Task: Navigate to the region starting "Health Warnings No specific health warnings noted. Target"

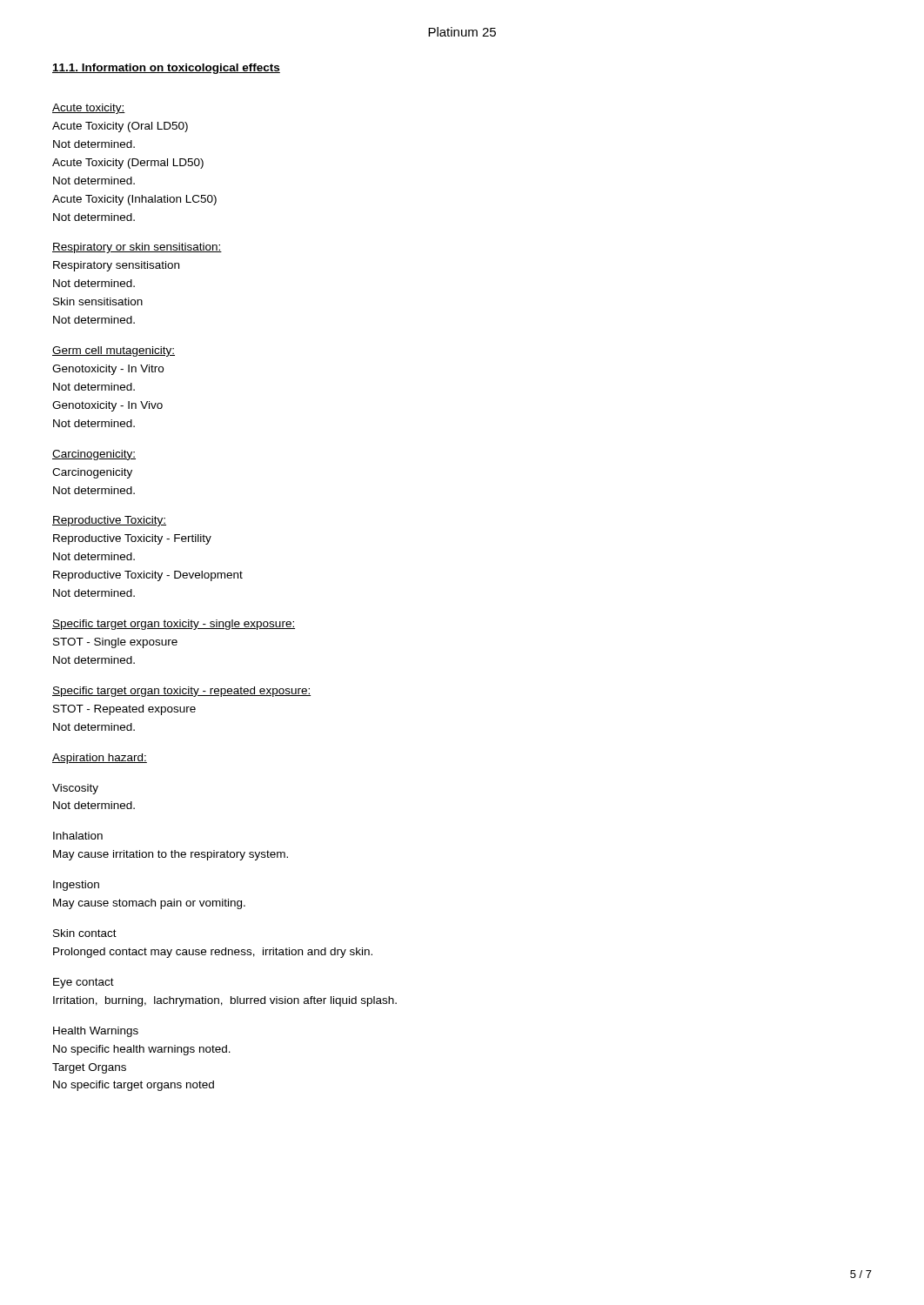Action: tap(96, 1032)
